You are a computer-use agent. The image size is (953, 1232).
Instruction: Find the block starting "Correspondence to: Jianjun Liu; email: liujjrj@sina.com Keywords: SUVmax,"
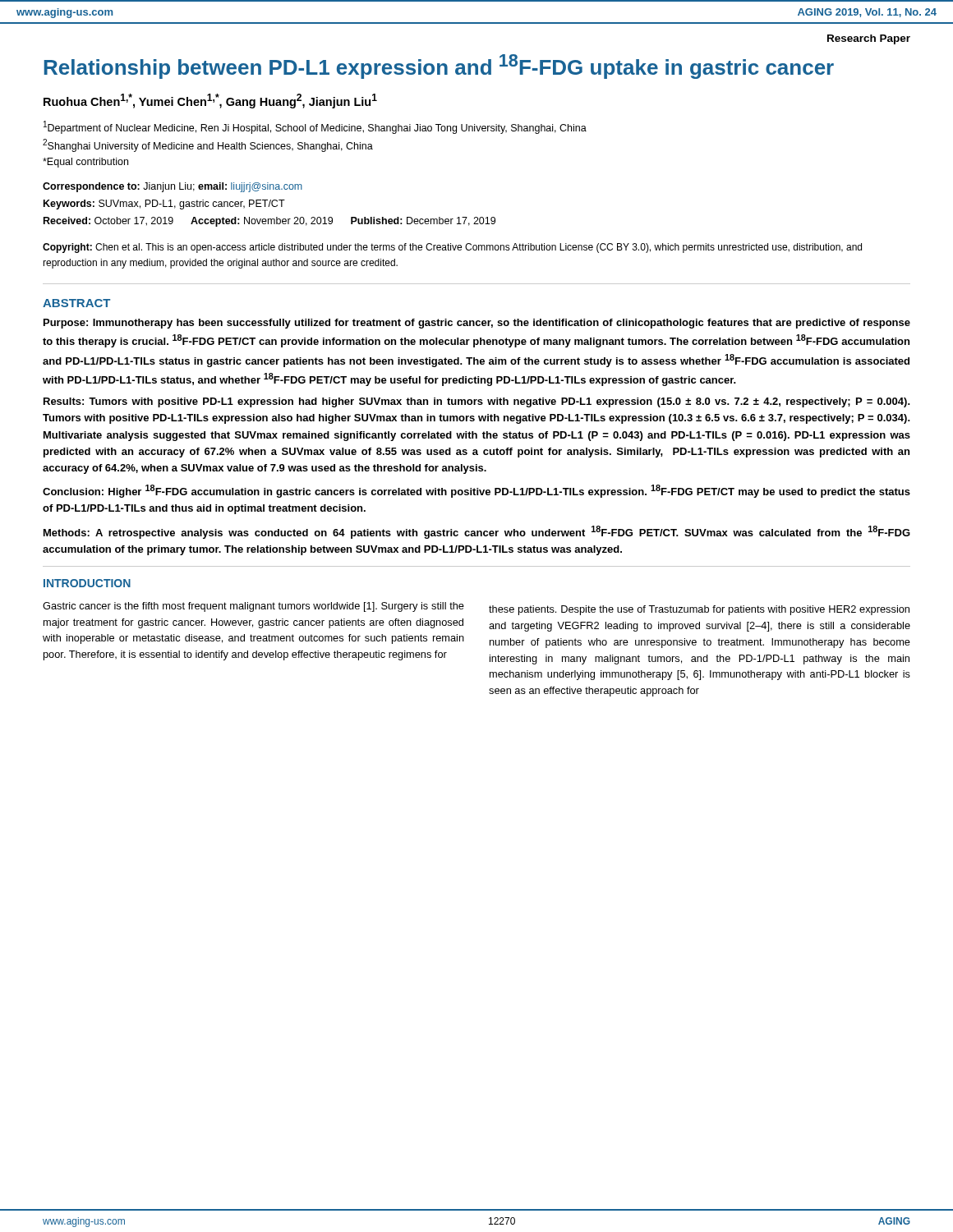click(269, 204)
